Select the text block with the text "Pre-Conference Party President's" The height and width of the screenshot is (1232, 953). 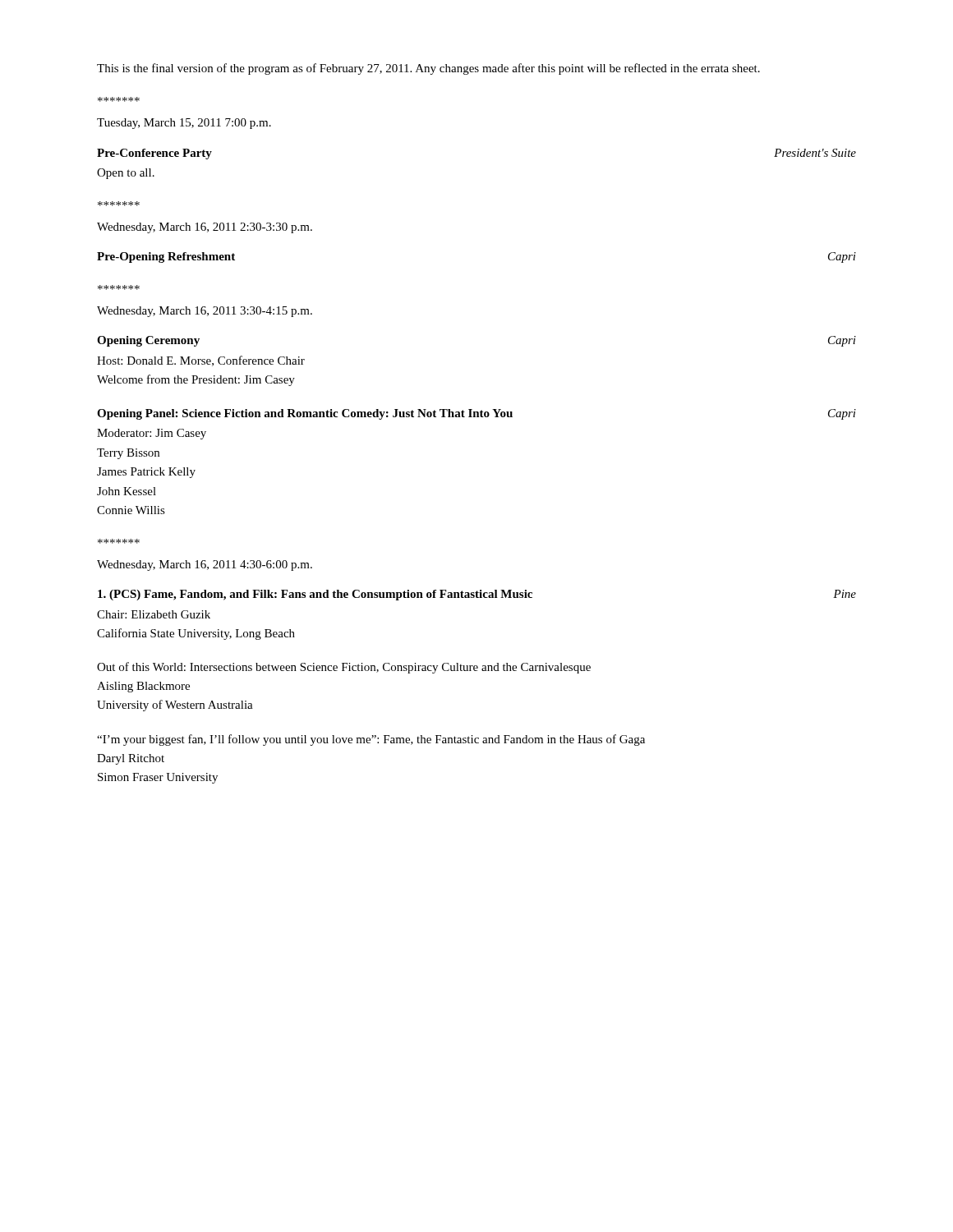tap(162, 154)
